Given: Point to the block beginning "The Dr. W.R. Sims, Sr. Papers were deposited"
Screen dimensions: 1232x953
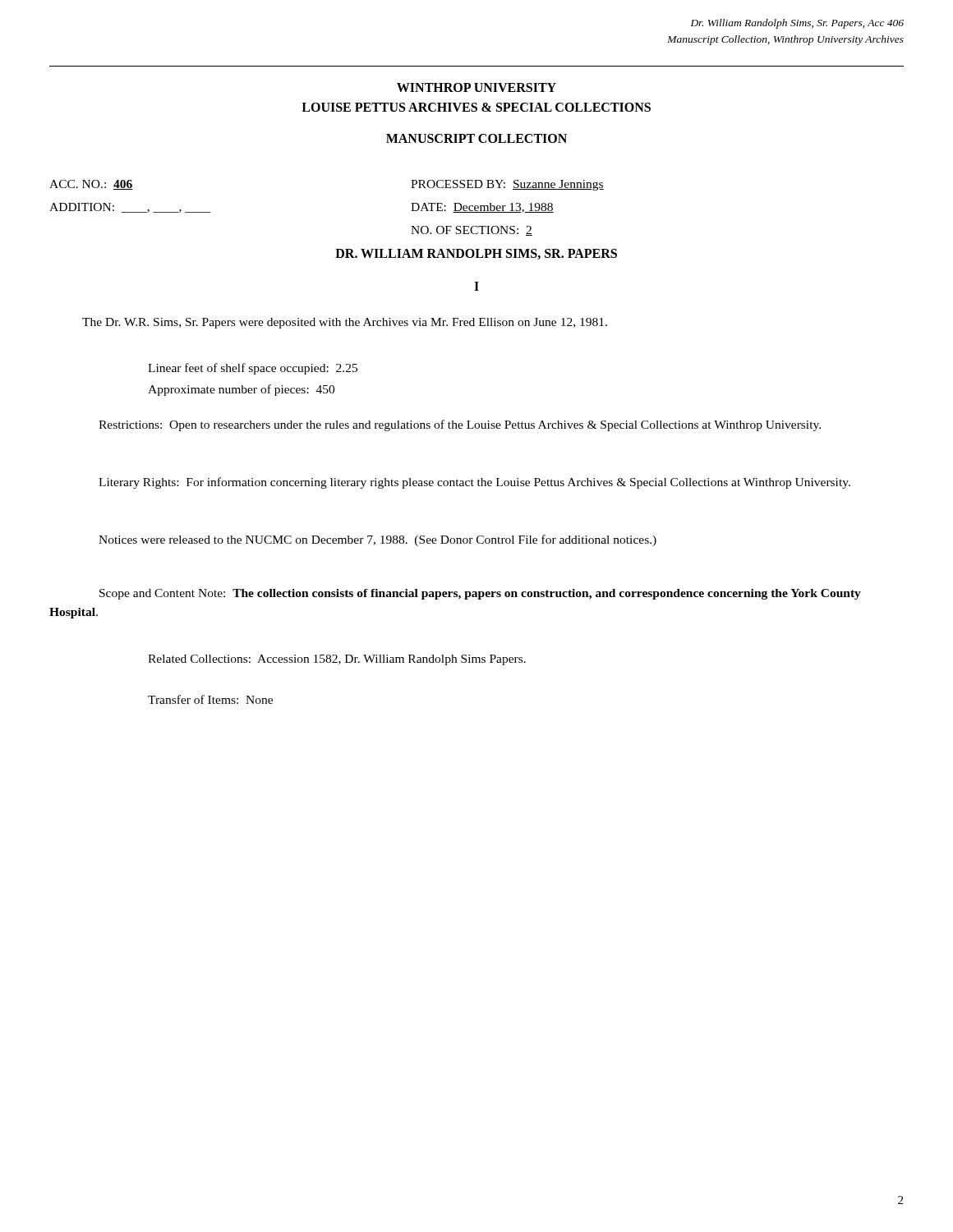Looking at the screenshot, I should (345, 322).
